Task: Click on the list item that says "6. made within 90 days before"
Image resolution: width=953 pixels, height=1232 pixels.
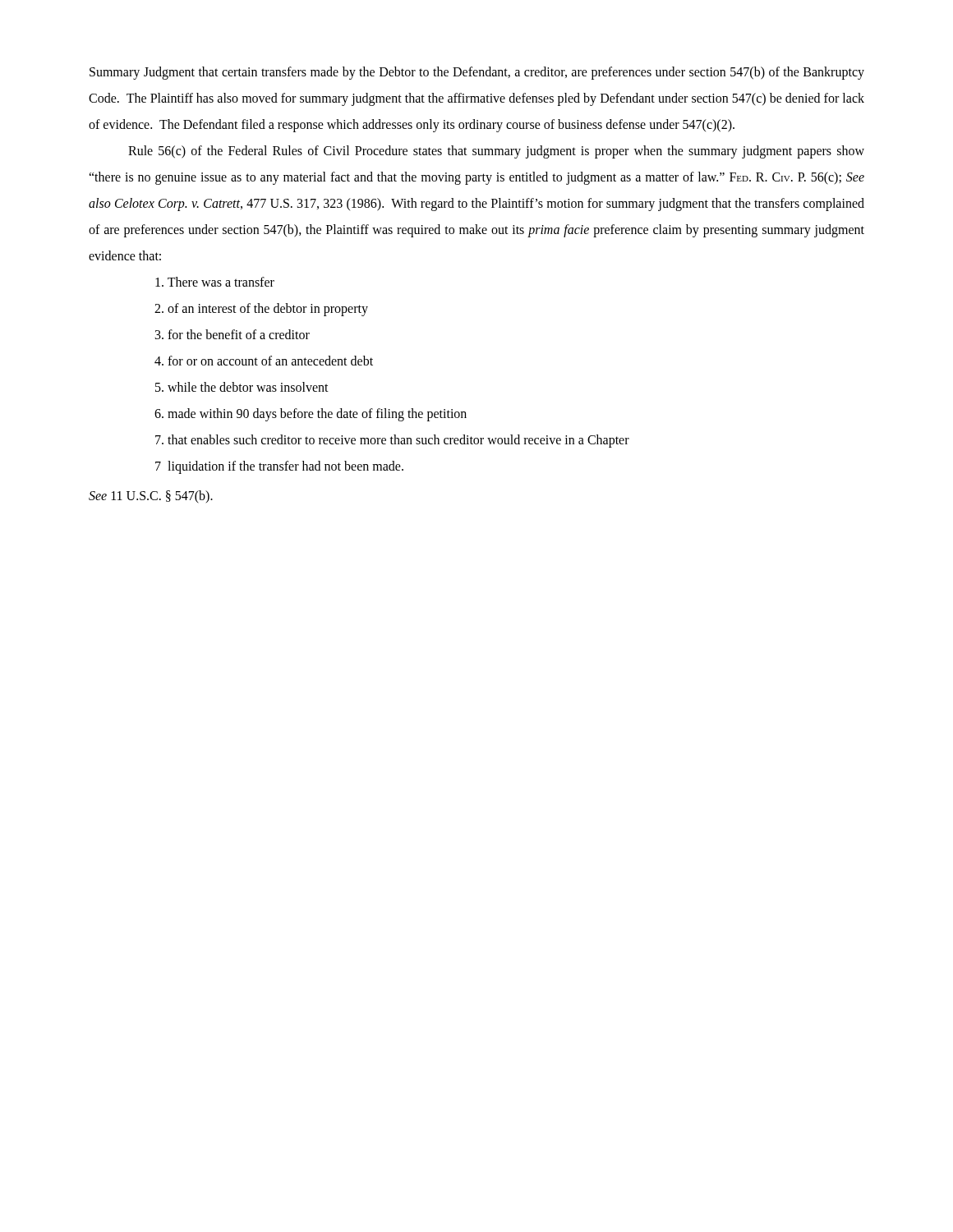Action: click(311, 414)
